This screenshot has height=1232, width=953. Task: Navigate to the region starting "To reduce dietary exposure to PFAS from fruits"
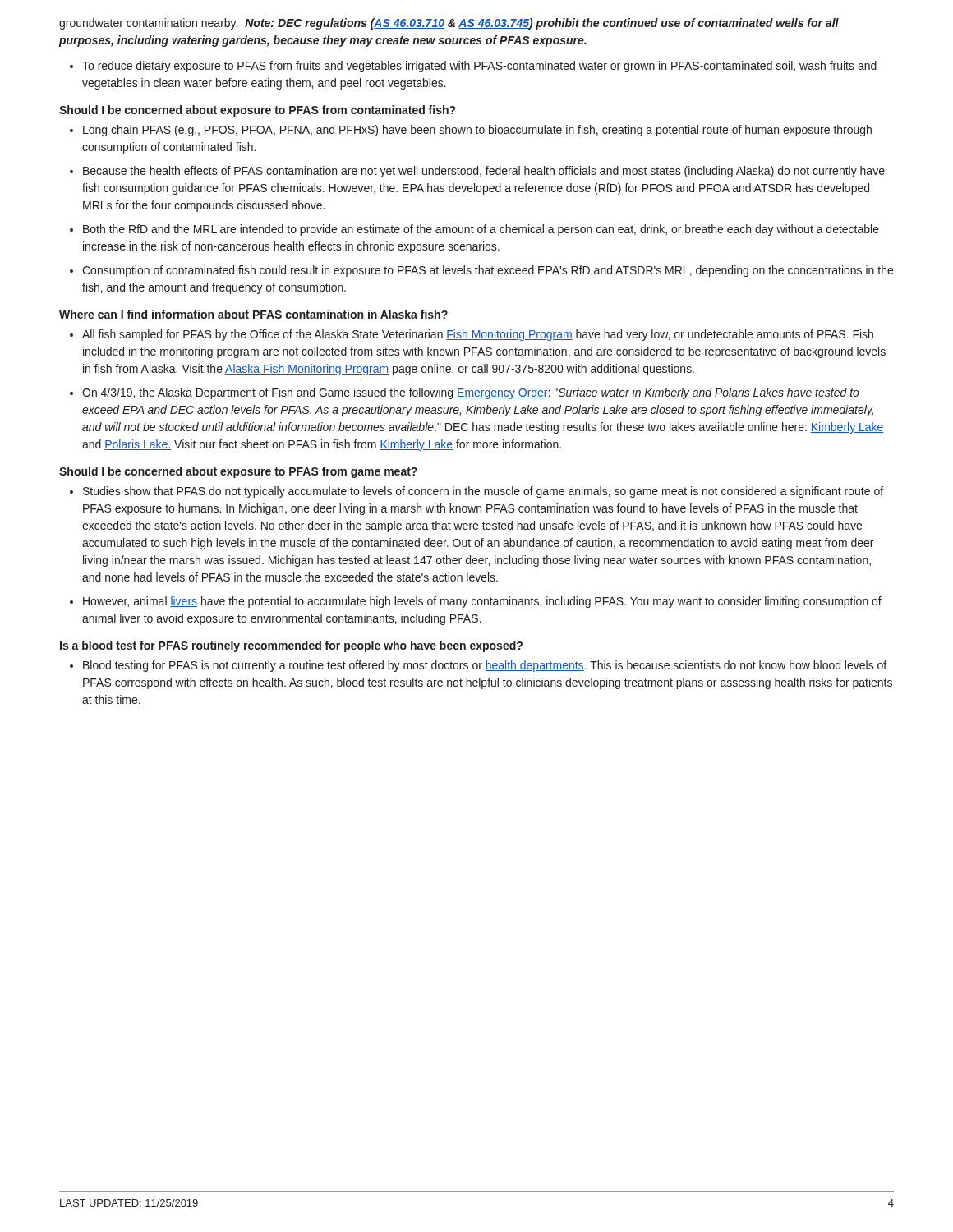coord(480,74)
